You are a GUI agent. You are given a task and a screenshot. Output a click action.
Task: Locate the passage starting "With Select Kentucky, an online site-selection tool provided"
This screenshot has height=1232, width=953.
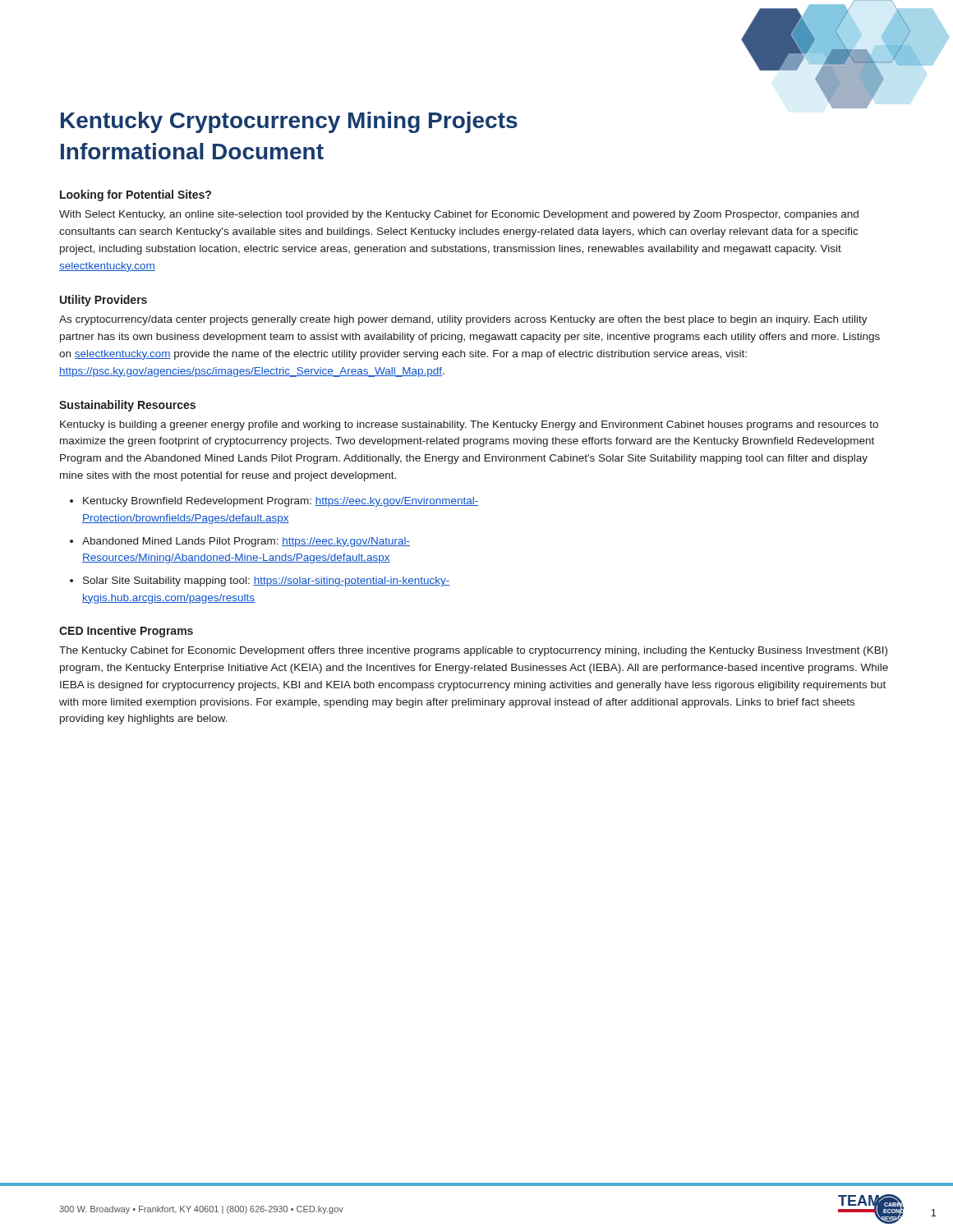[x=459, y=240]
